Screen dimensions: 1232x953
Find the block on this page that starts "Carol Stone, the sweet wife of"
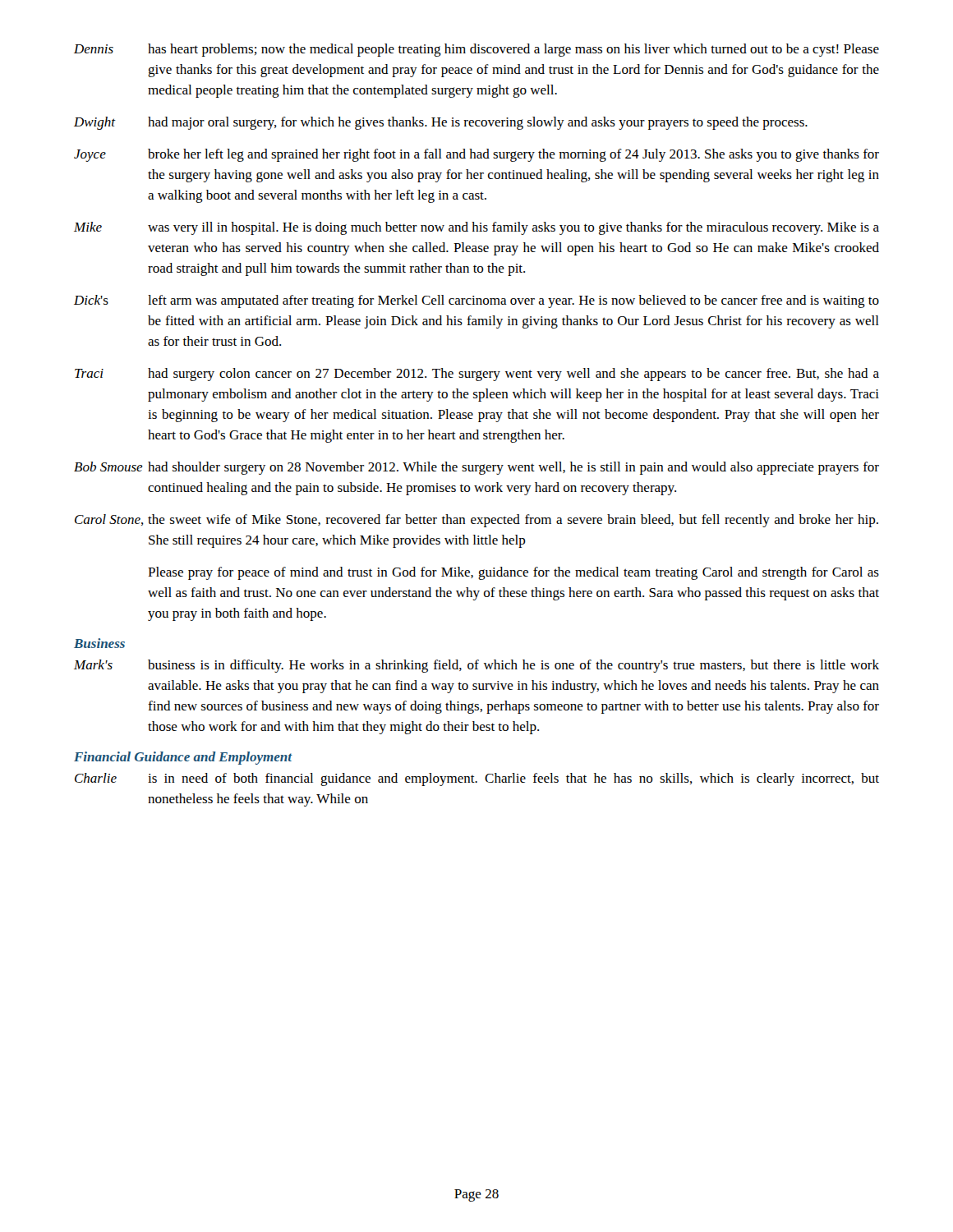tap(476, 530)
